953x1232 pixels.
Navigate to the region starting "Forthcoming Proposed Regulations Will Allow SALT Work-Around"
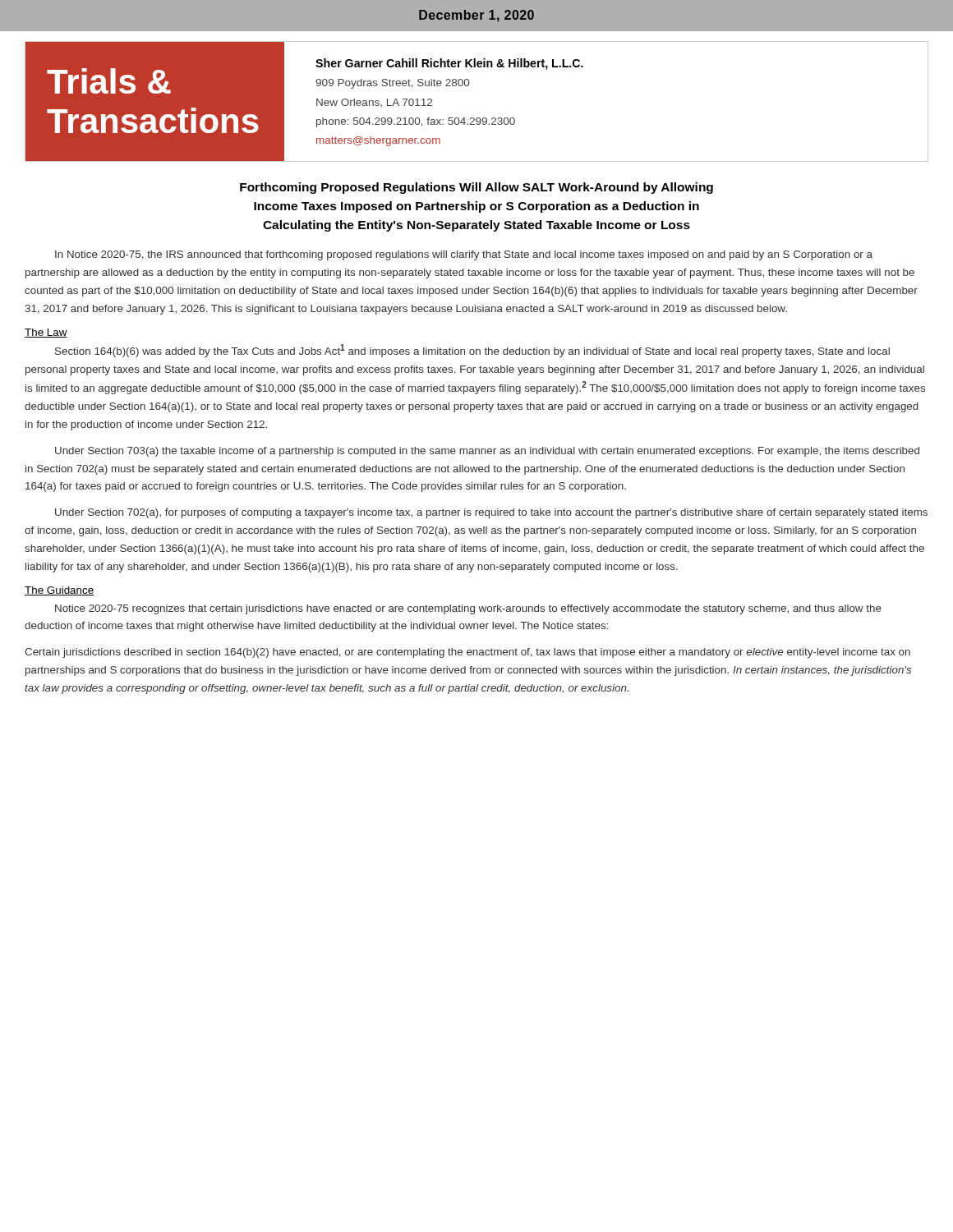(x=476, y=206)
